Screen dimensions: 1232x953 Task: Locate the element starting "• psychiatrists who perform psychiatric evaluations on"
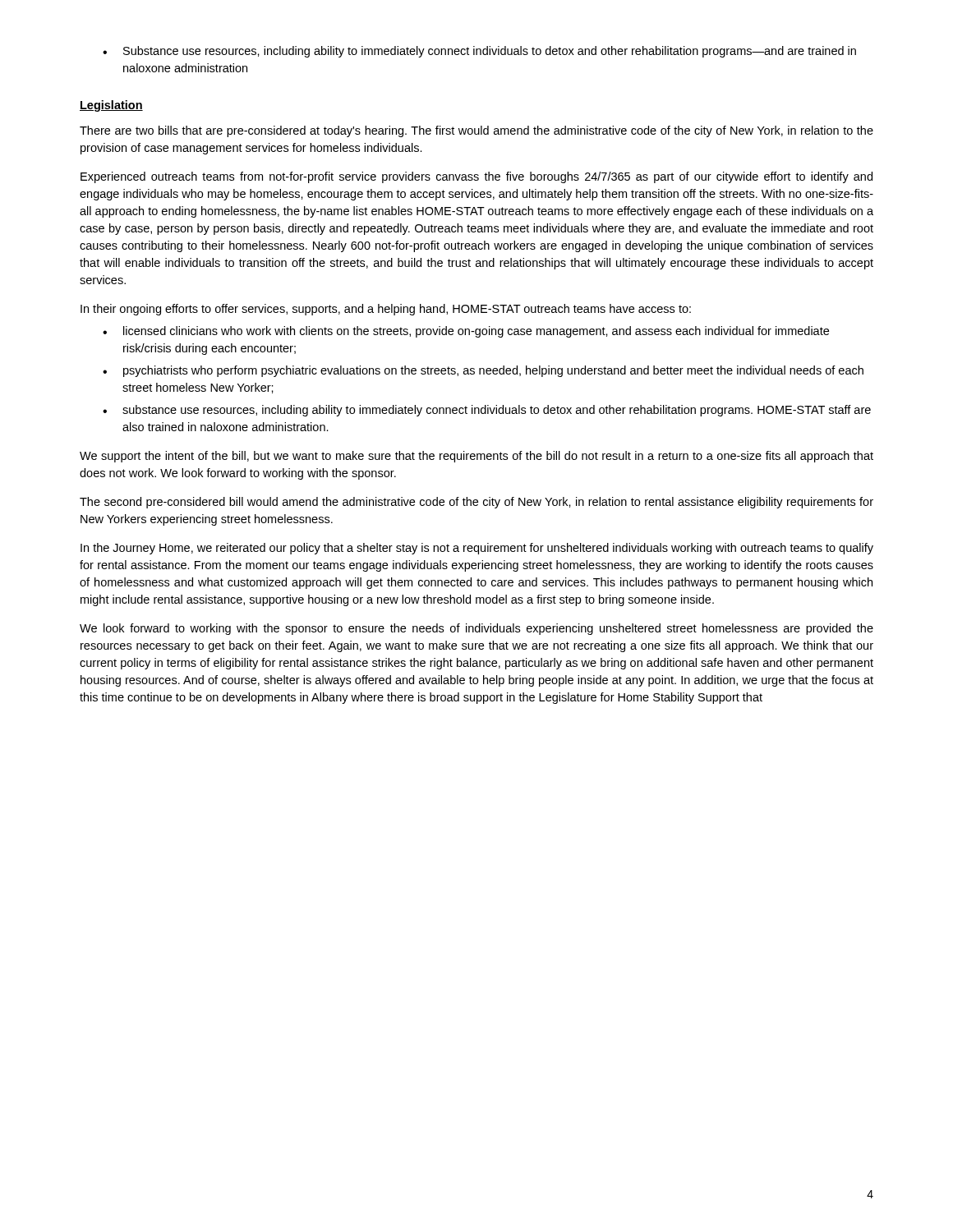[x=488, y=380]
